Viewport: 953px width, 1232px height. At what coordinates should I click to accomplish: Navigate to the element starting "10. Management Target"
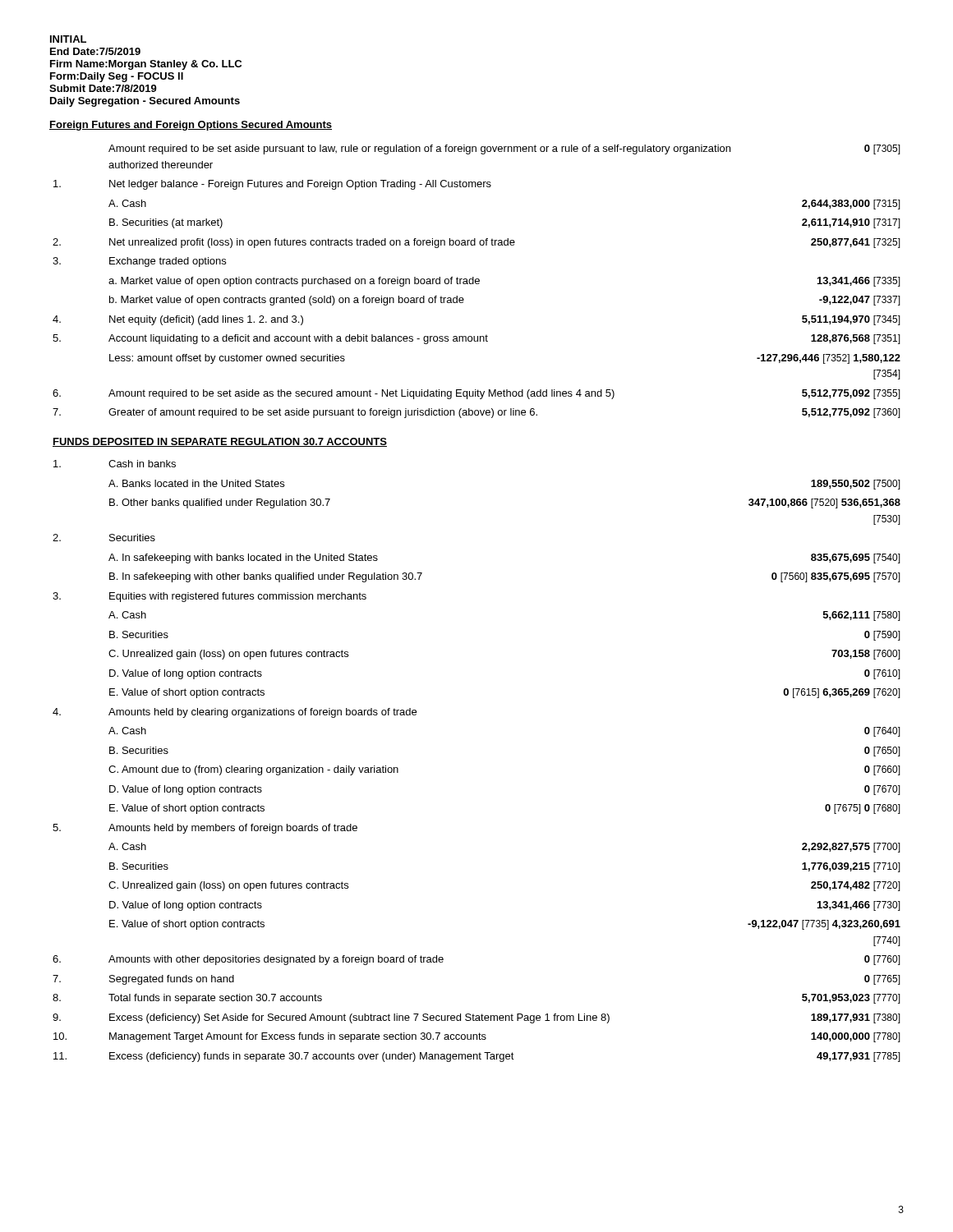coord(476,1036)
